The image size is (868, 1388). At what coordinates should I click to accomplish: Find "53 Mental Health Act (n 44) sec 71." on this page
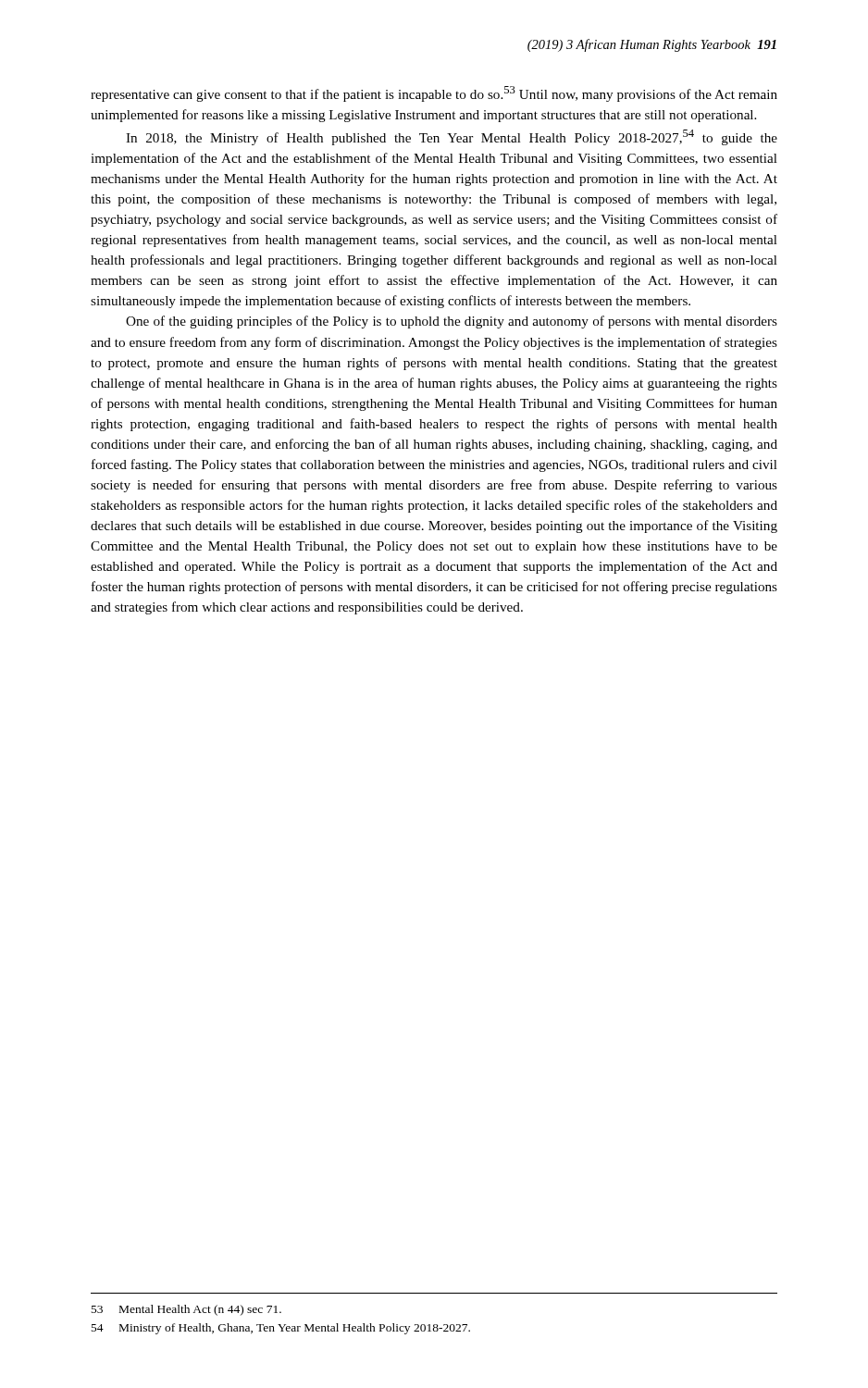point(186,1309)
